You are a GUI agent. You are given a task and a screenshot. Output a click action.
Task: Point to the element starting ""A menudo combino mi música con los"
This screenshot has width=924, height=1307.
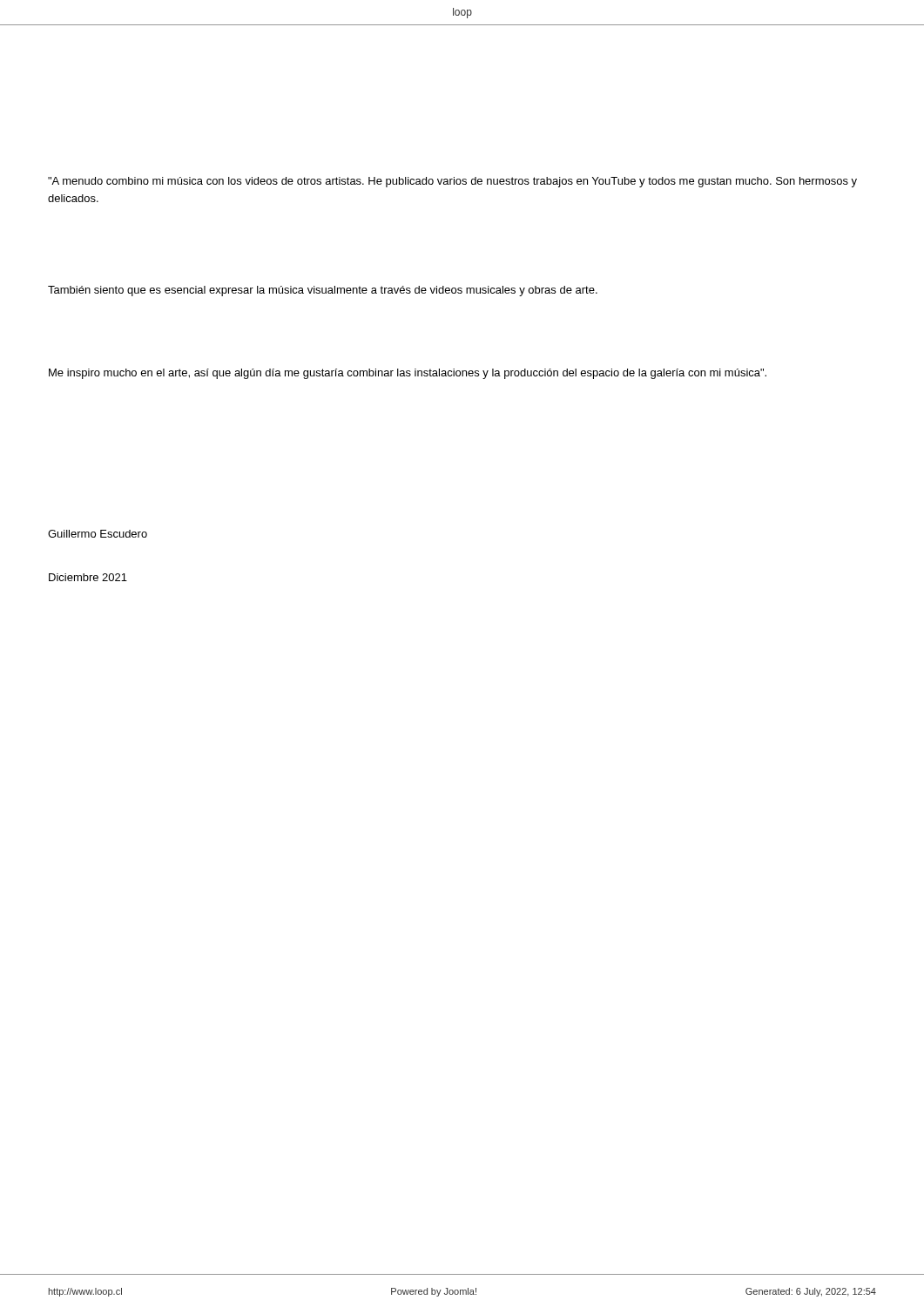pyautogui.click(x=452, y=189)
